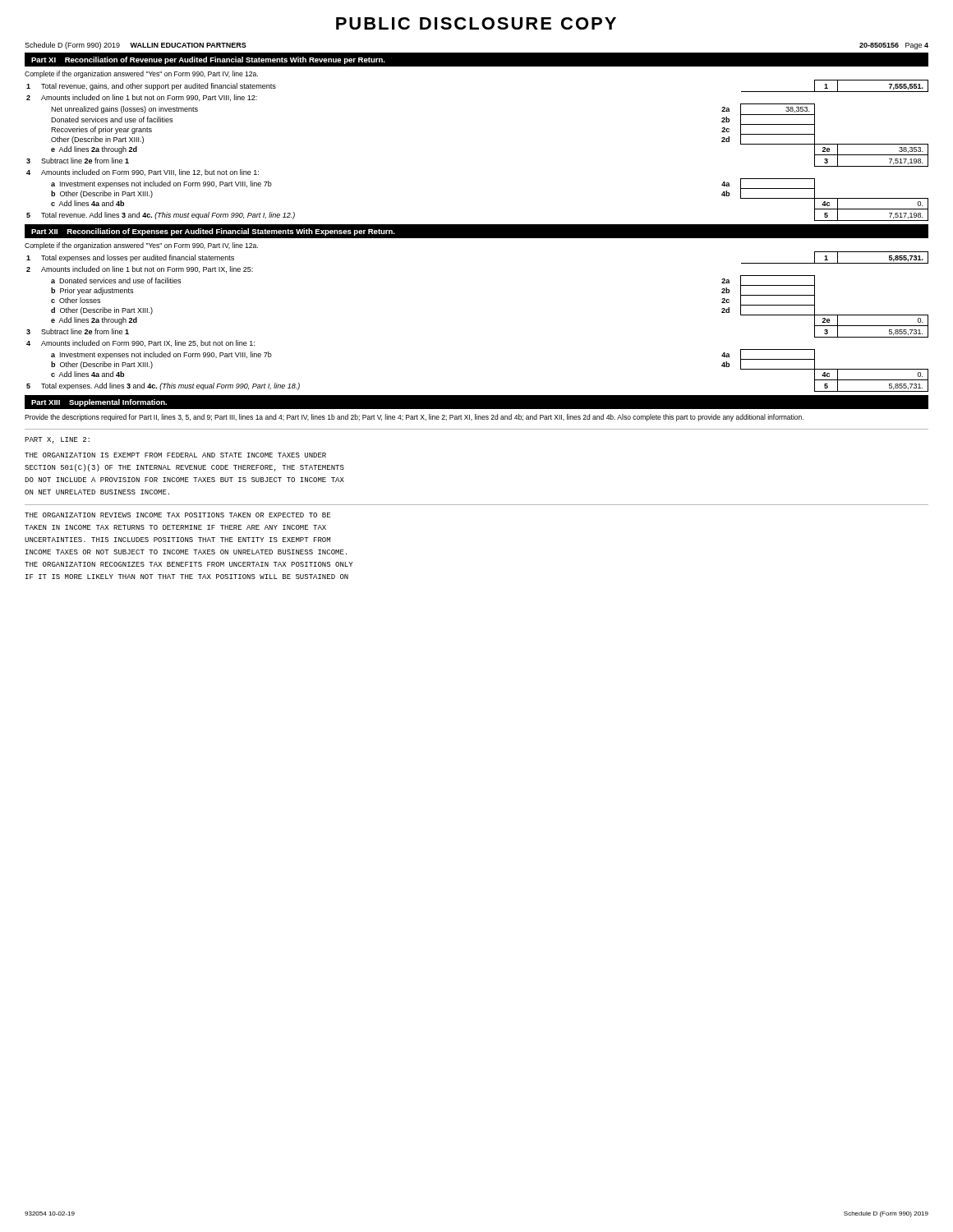Image resolution: width=953 pixels, height=1232 pixels.
Task: Click the passage that begins "THE ORGANIZATION REVIEWS INCOME TAX POSITIONS TAKEN OR"
Action: point(178,516)
